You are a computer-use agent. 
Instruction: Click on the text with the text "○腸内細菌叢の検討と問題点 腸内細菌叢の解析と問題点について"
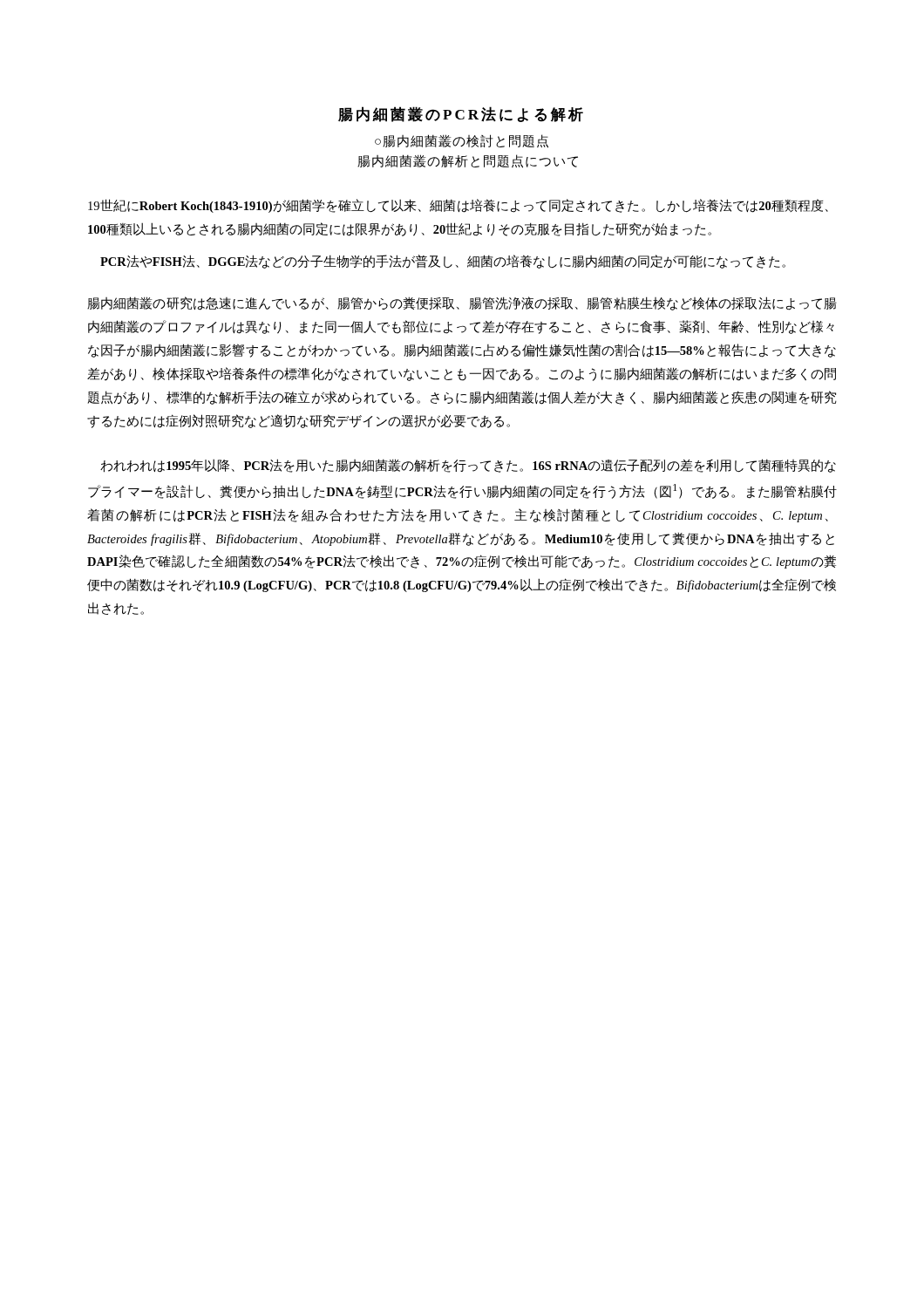click(x=462, y=152)
